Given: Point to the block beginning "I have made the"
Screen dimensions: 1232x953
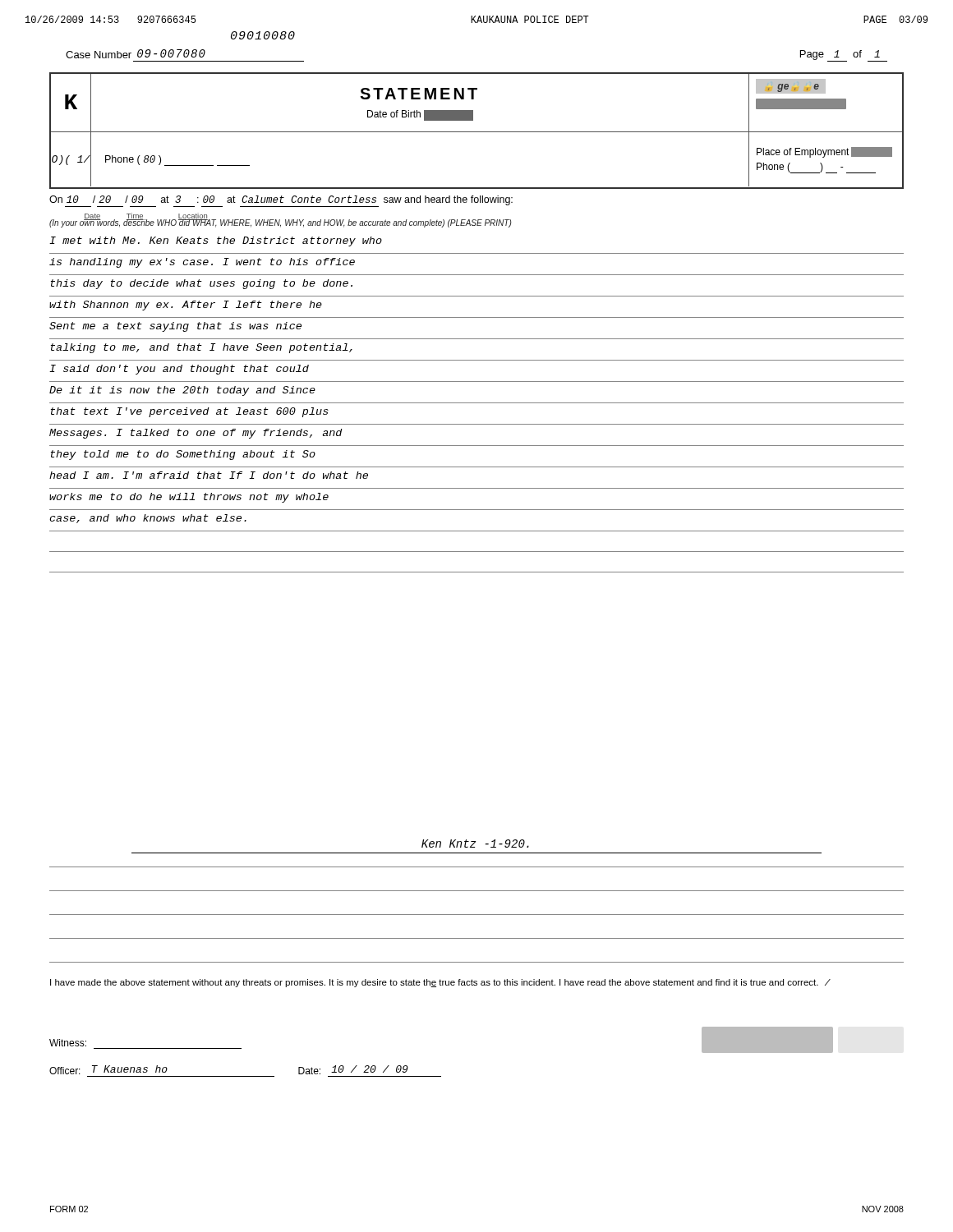Looking at the screenshot, I should tap(440, 983).
